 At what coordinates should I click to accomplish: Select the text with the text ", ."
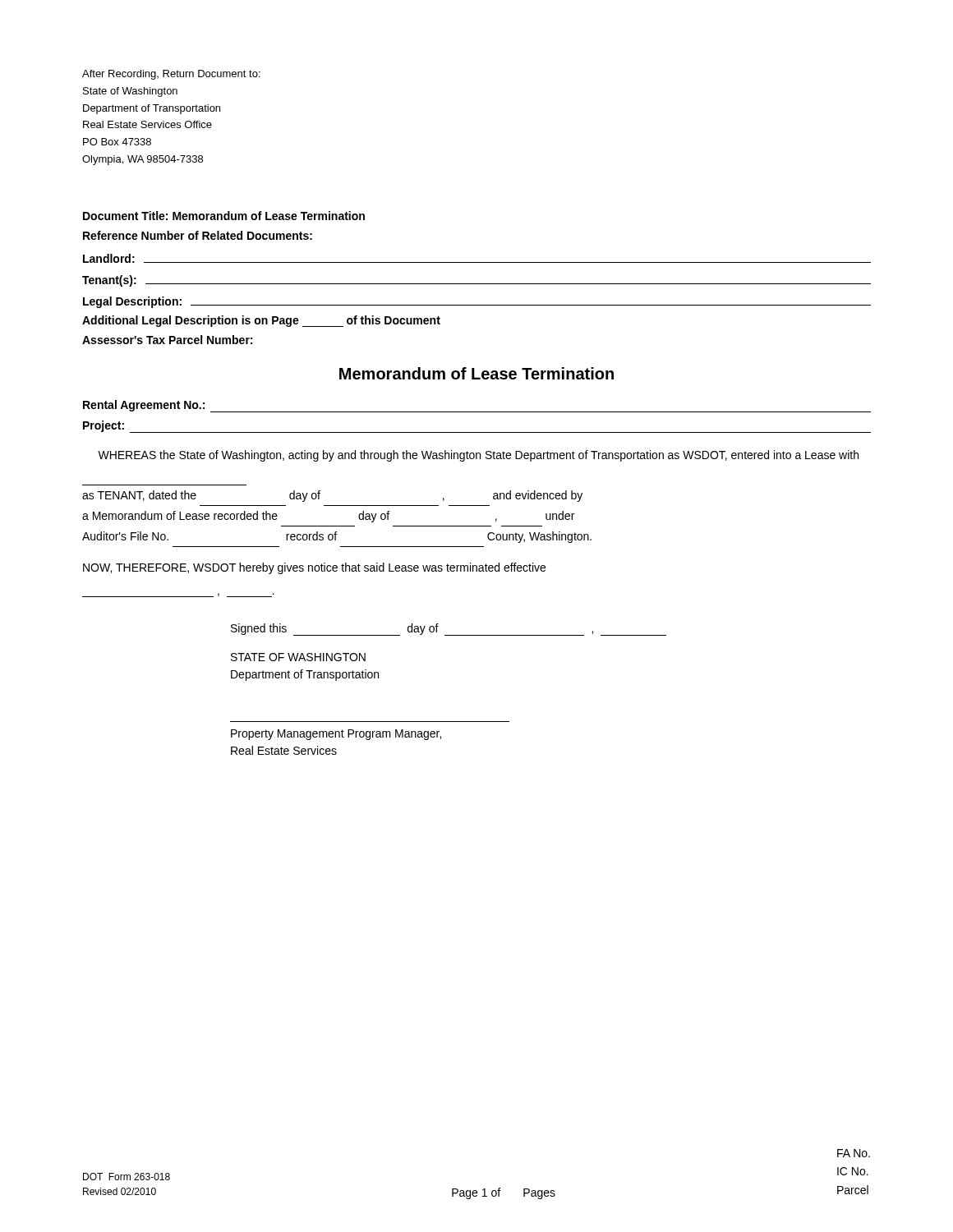pos(178,590)
